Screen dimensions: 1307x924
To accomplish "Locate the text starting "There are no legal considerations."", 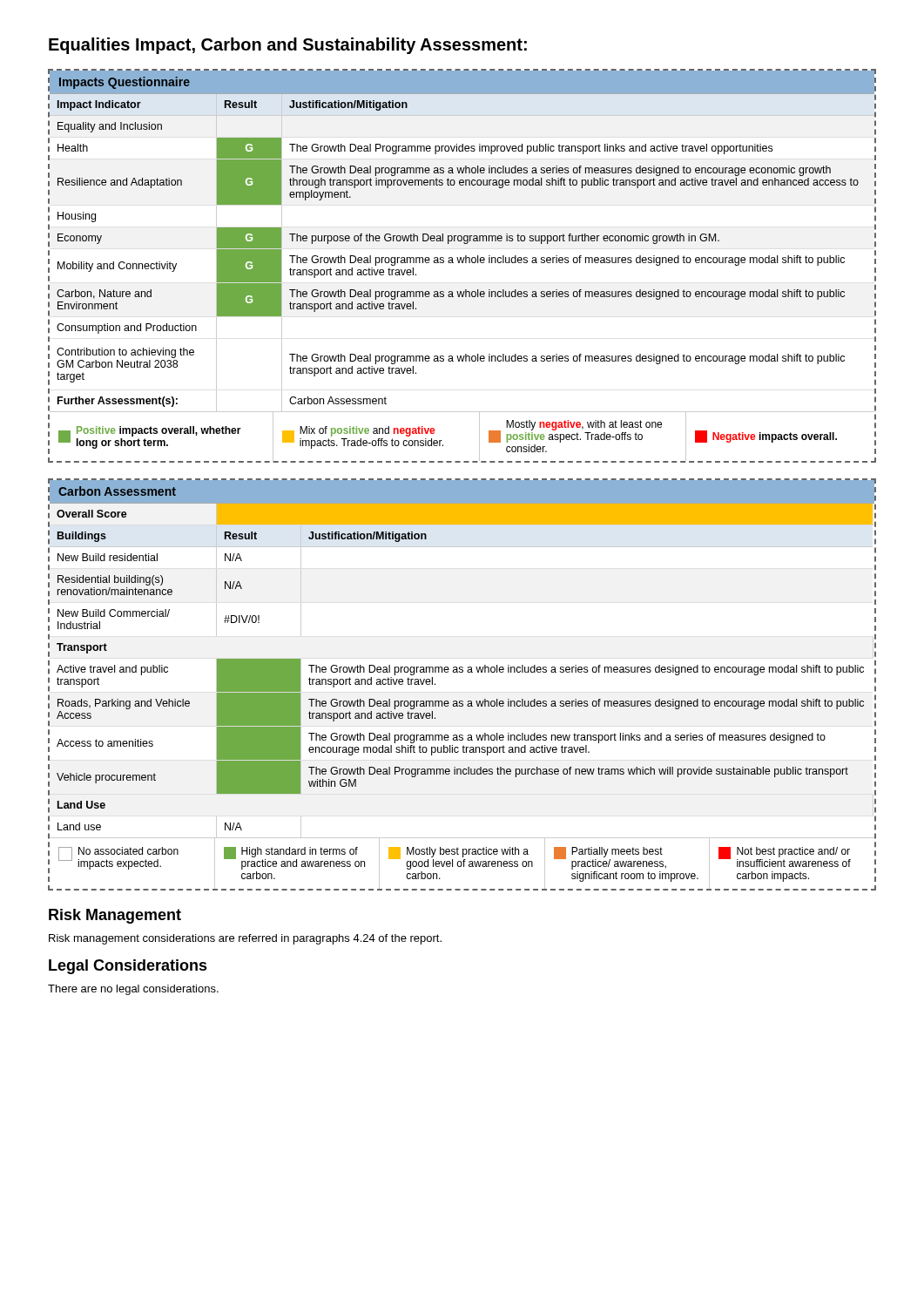I will (x=133, y=988).
